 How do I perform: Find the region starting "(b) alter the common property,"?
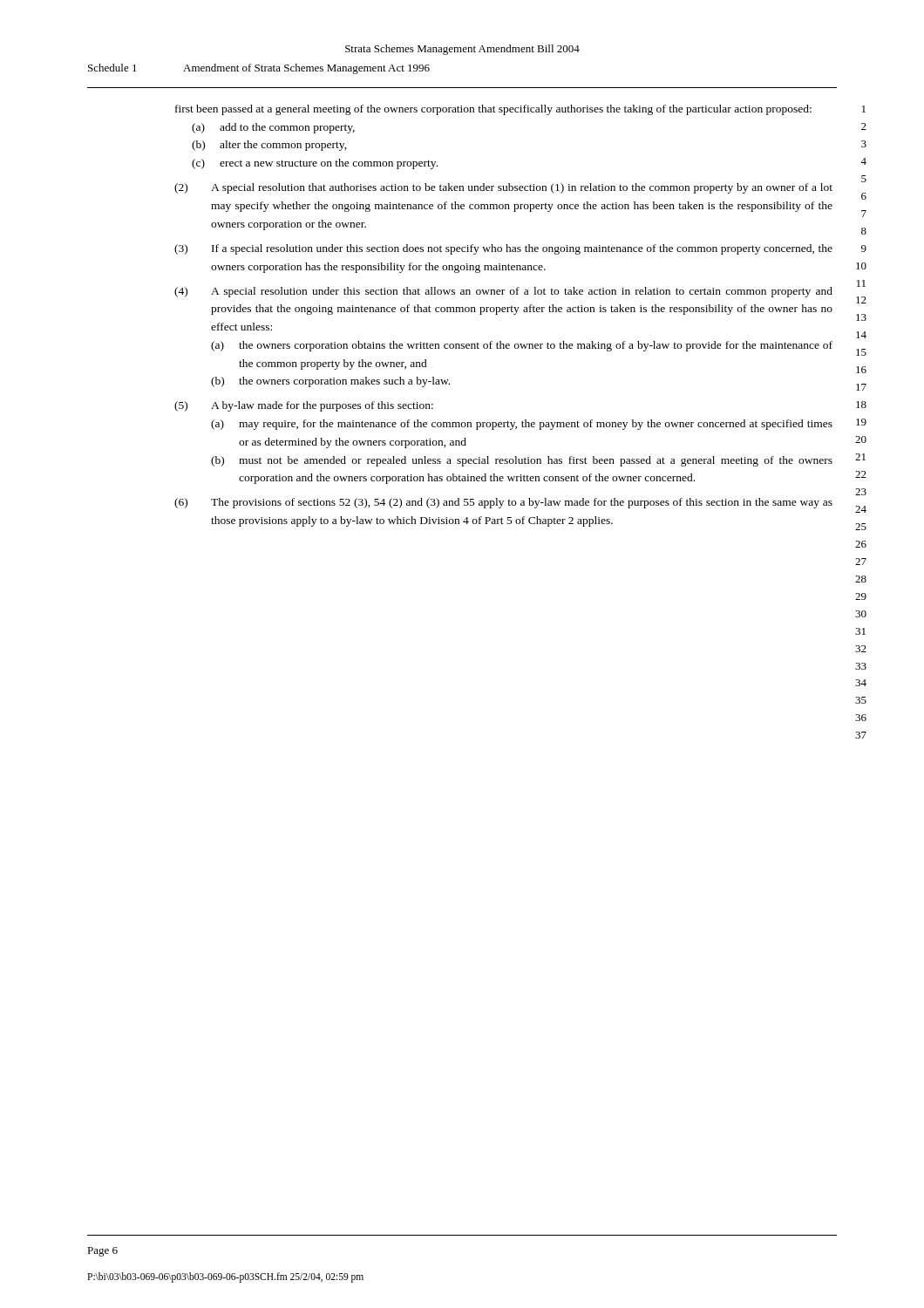269,145
